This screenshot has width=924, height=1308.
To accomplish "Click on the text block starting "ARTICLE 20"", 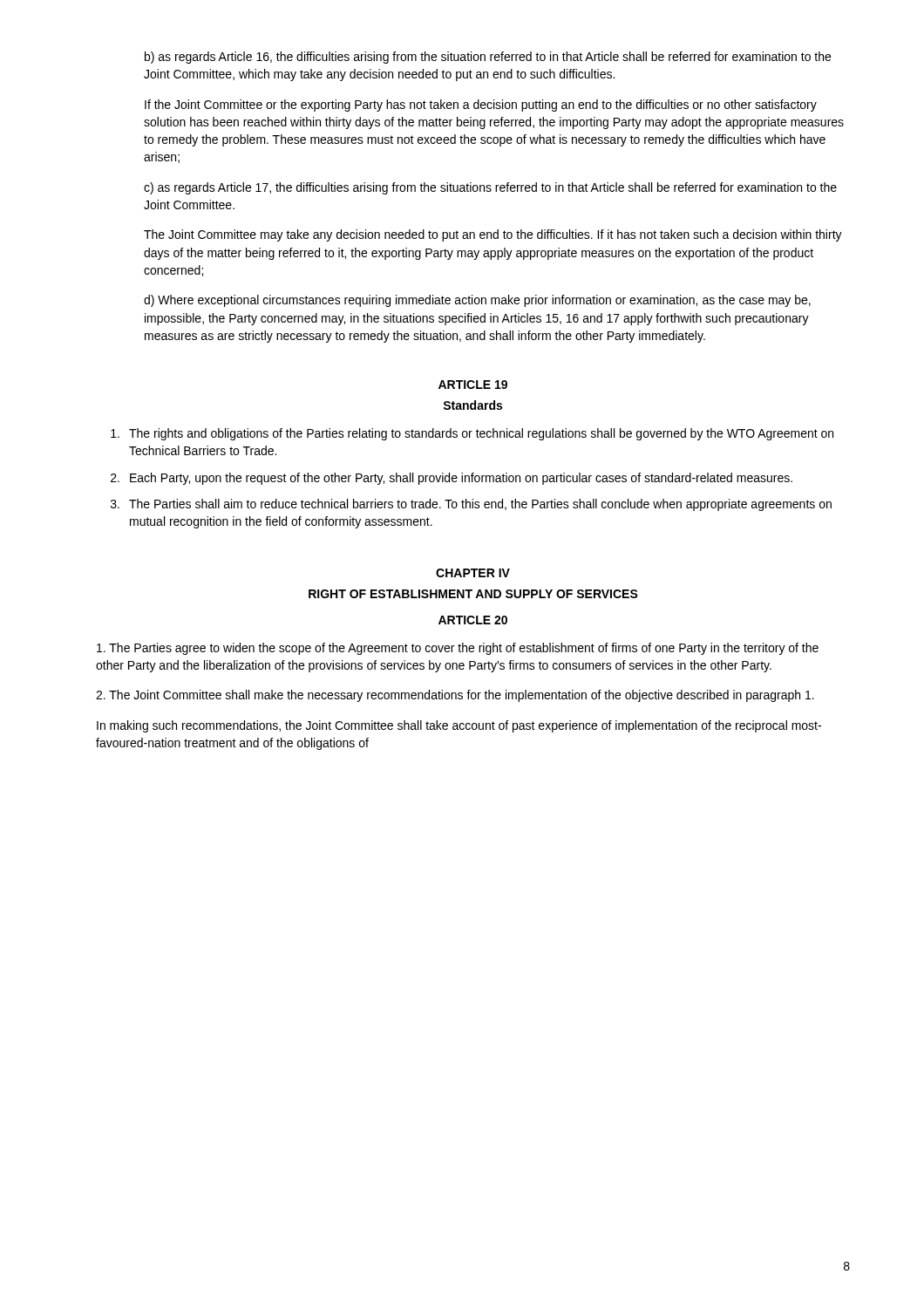I will (x=473, y=620).
